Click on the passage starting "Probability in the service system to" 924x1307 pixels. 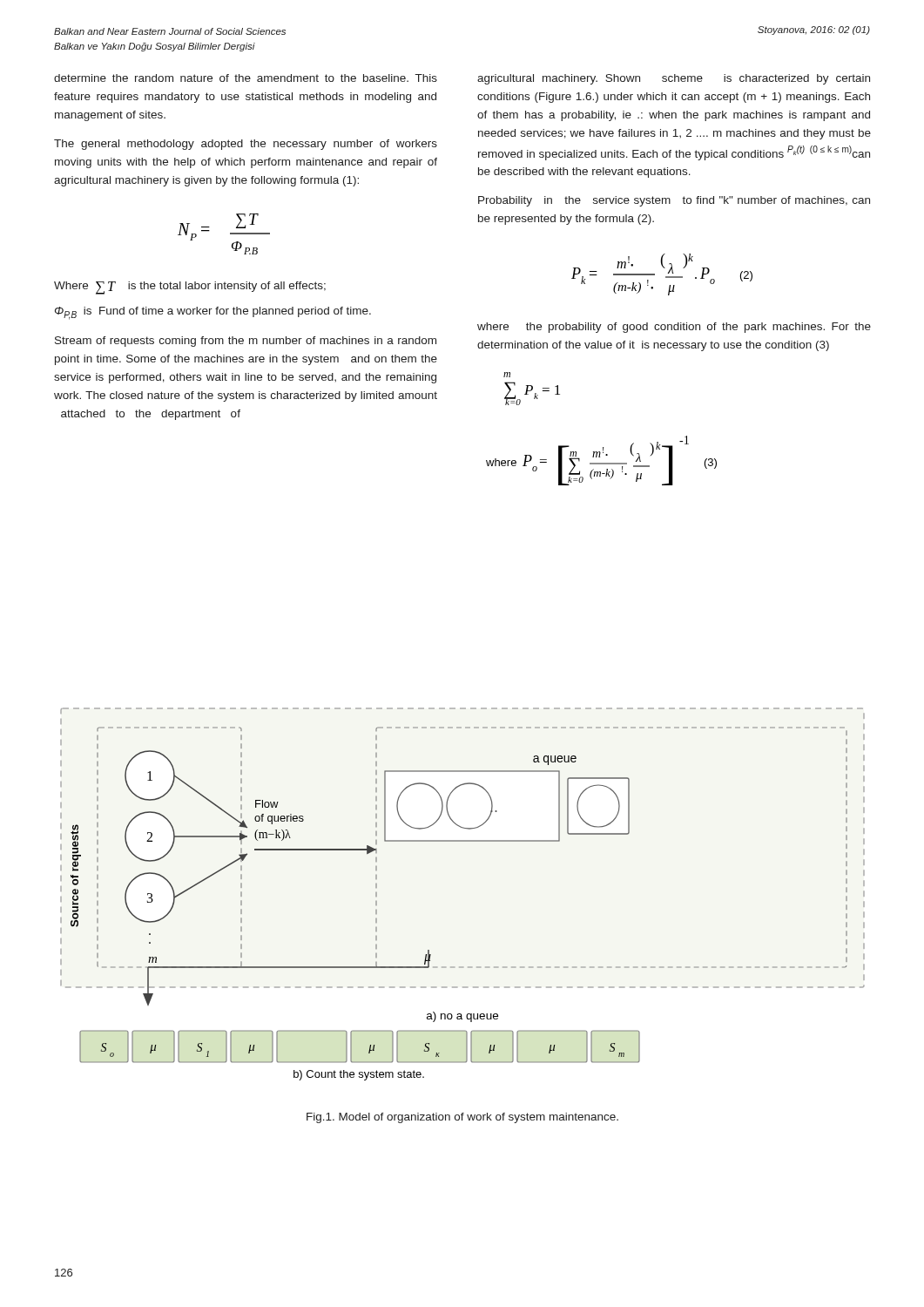click(674, 209)
